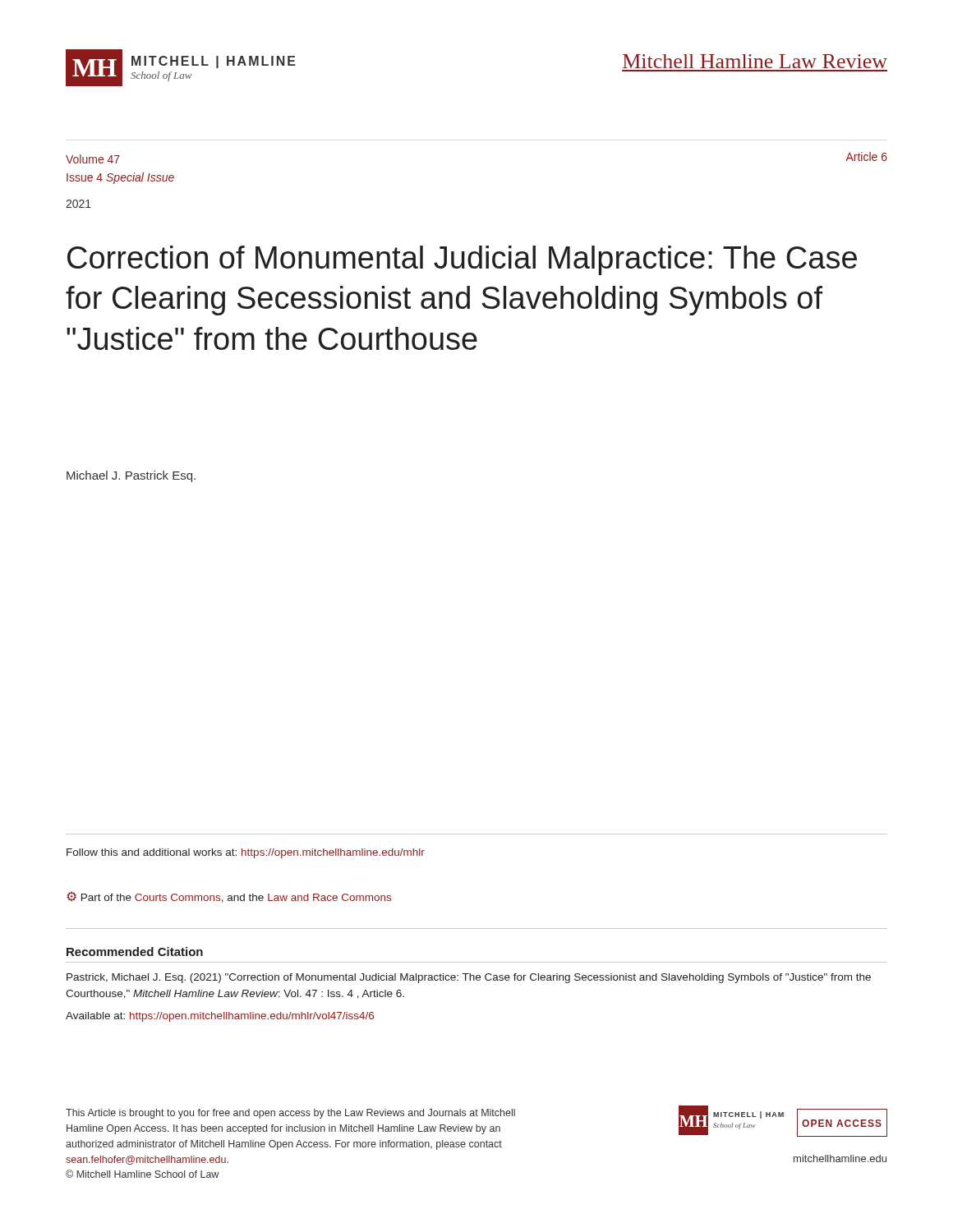Point to the block starting "⚙ Part of"
953x1232 pixels.
[x=229, y=896]
